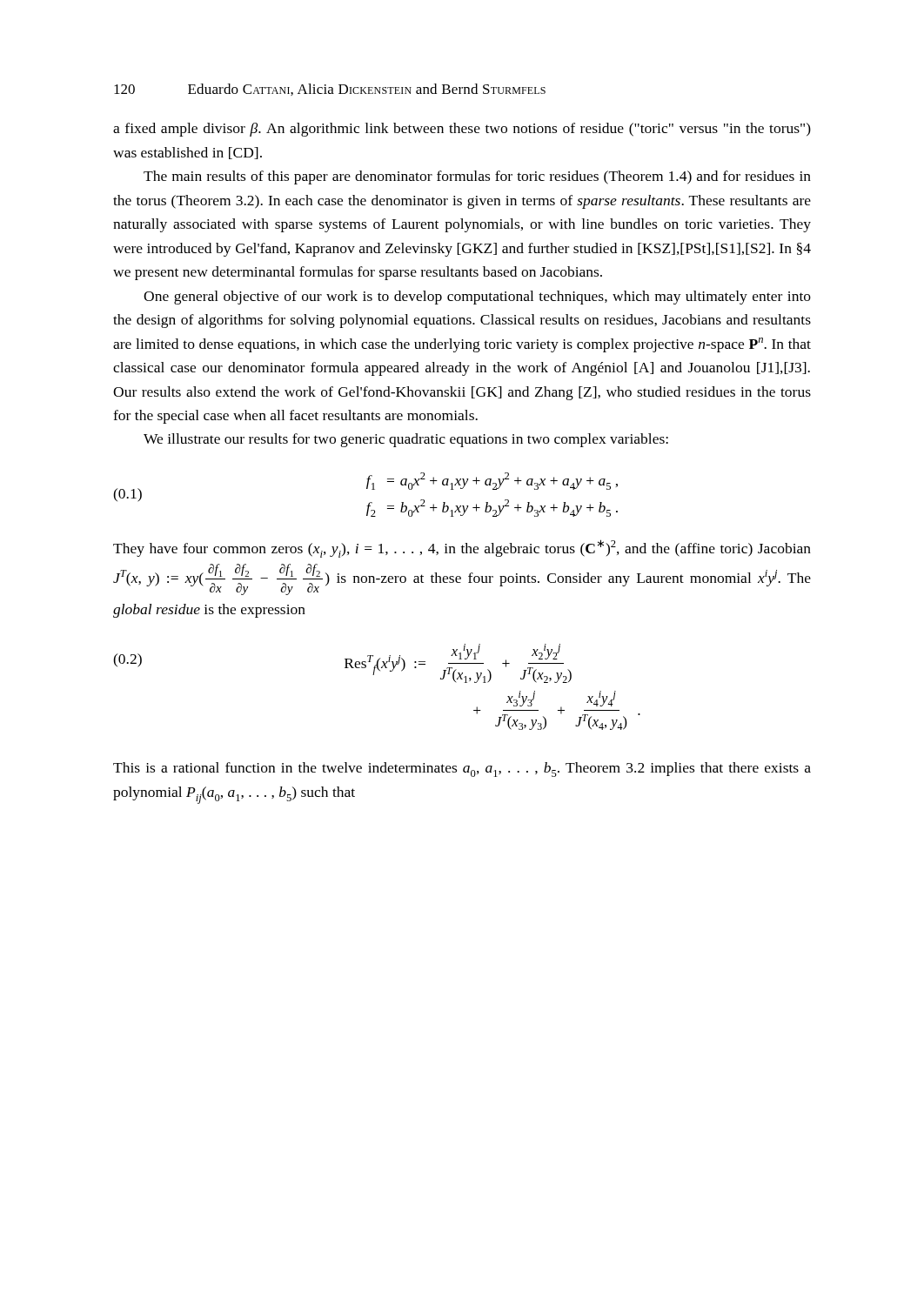Find the formula on this page that starts "(0.2) ResTf(xiyj) :="
This screenshot has width=924, height=1305.
click(462, 689)
